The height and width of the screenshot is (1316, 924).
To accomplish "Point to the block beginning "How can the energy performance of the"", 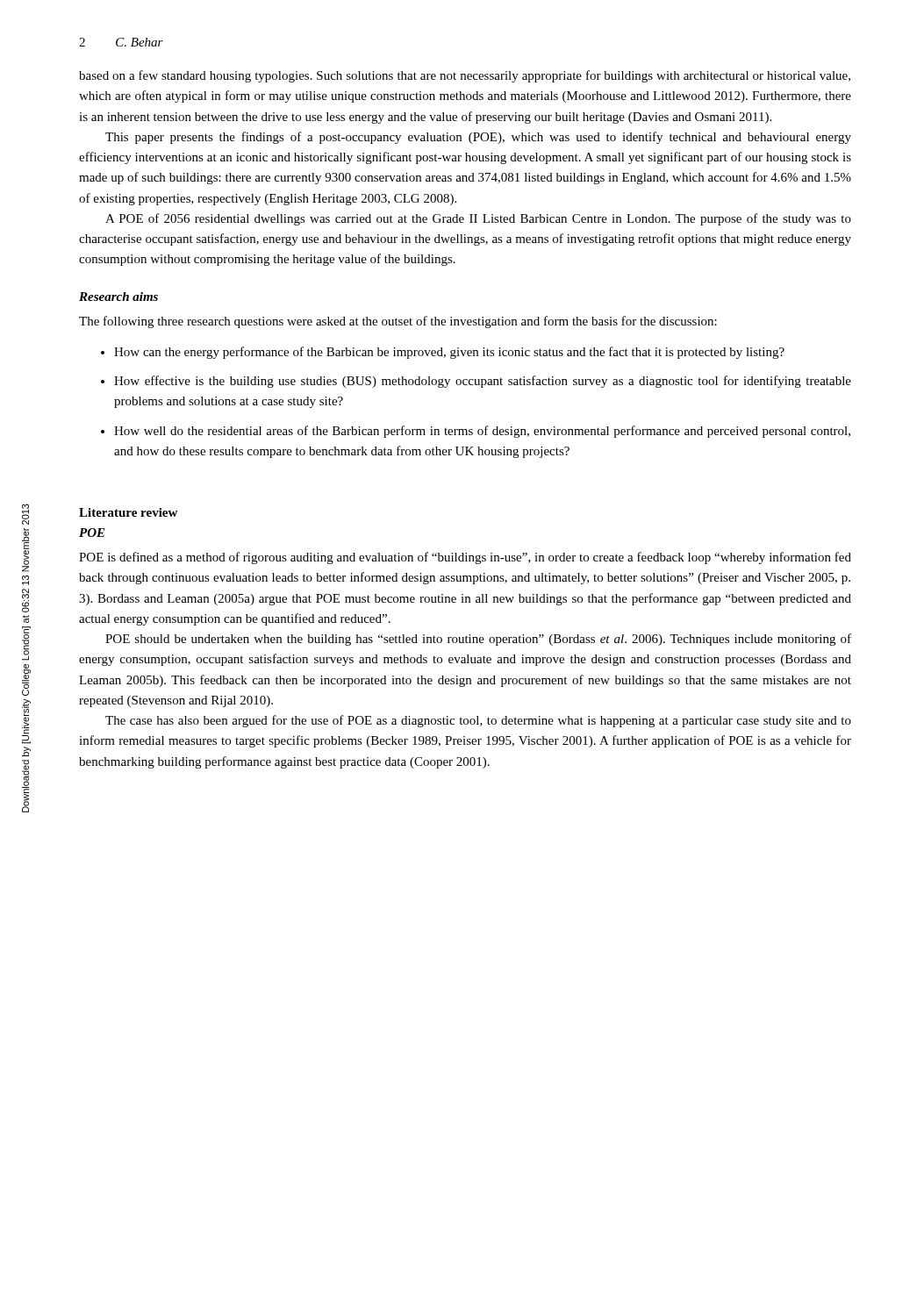I will [x=449, y=352].
